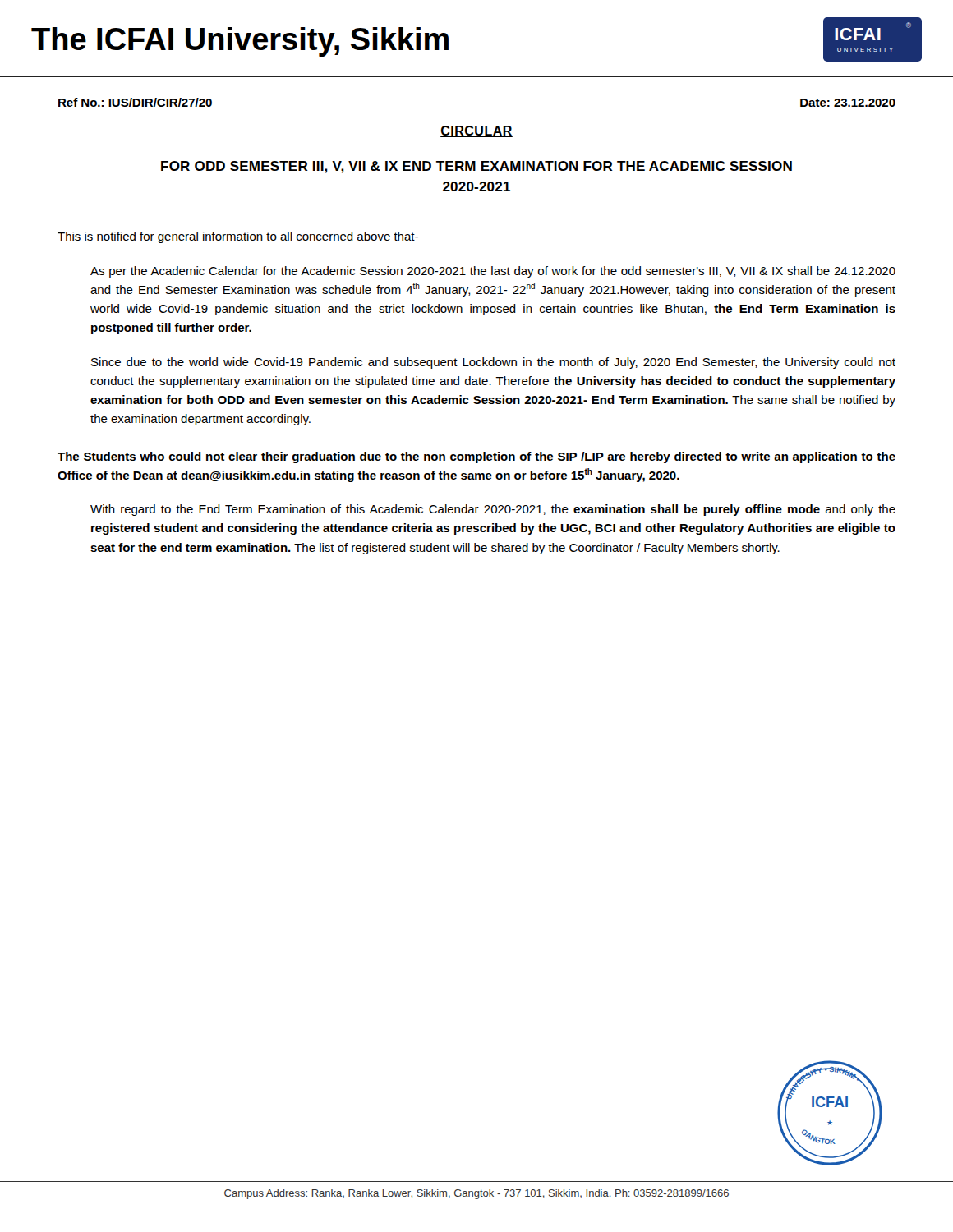Select the text block that reads "The Students who could"
Screen dimensions: 1232x953
tap(476, 465)
